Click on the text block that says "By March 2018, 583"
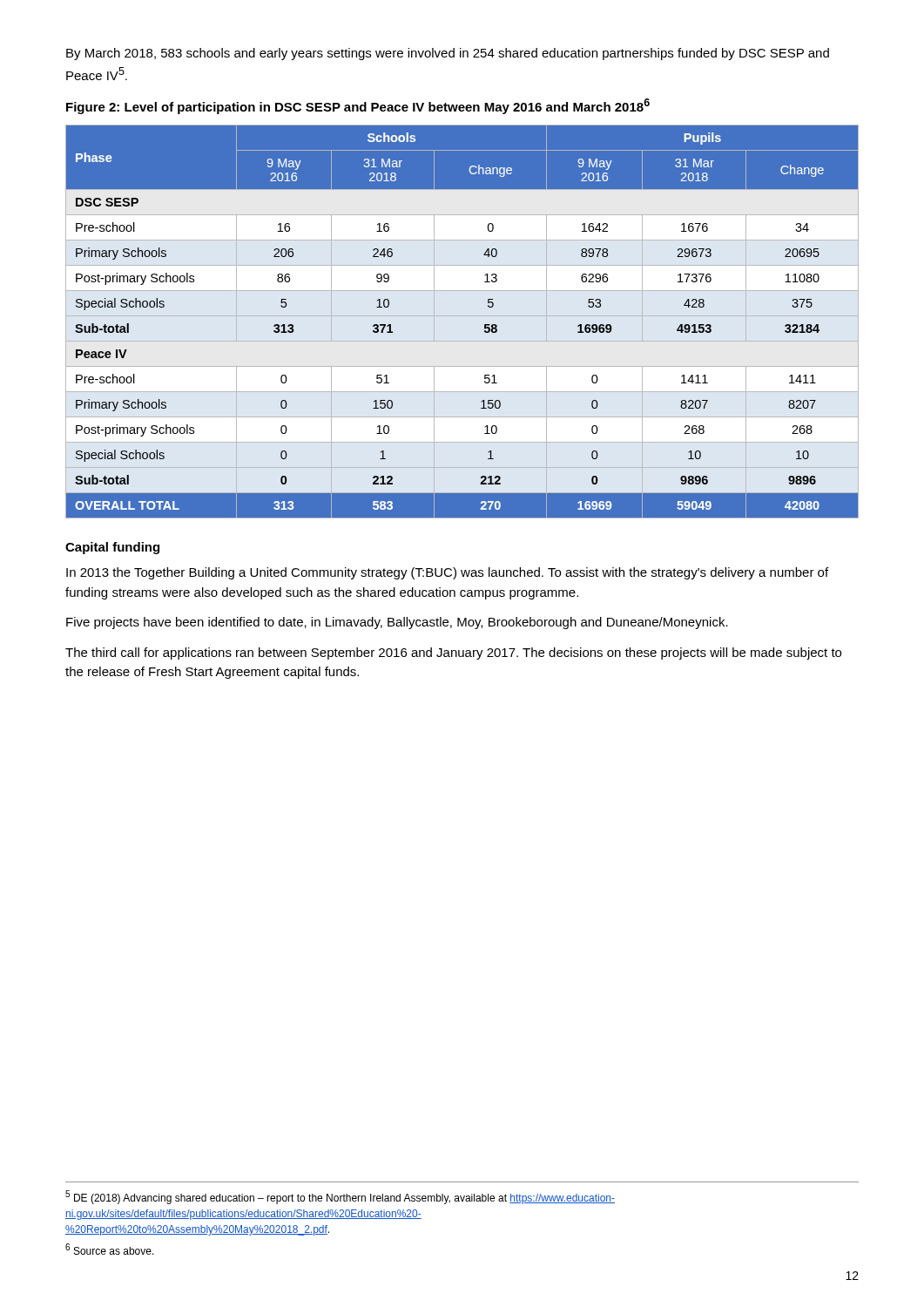The height and width of the screenshot is (1307, 924). pyautogui.click(x=448, y=64)
